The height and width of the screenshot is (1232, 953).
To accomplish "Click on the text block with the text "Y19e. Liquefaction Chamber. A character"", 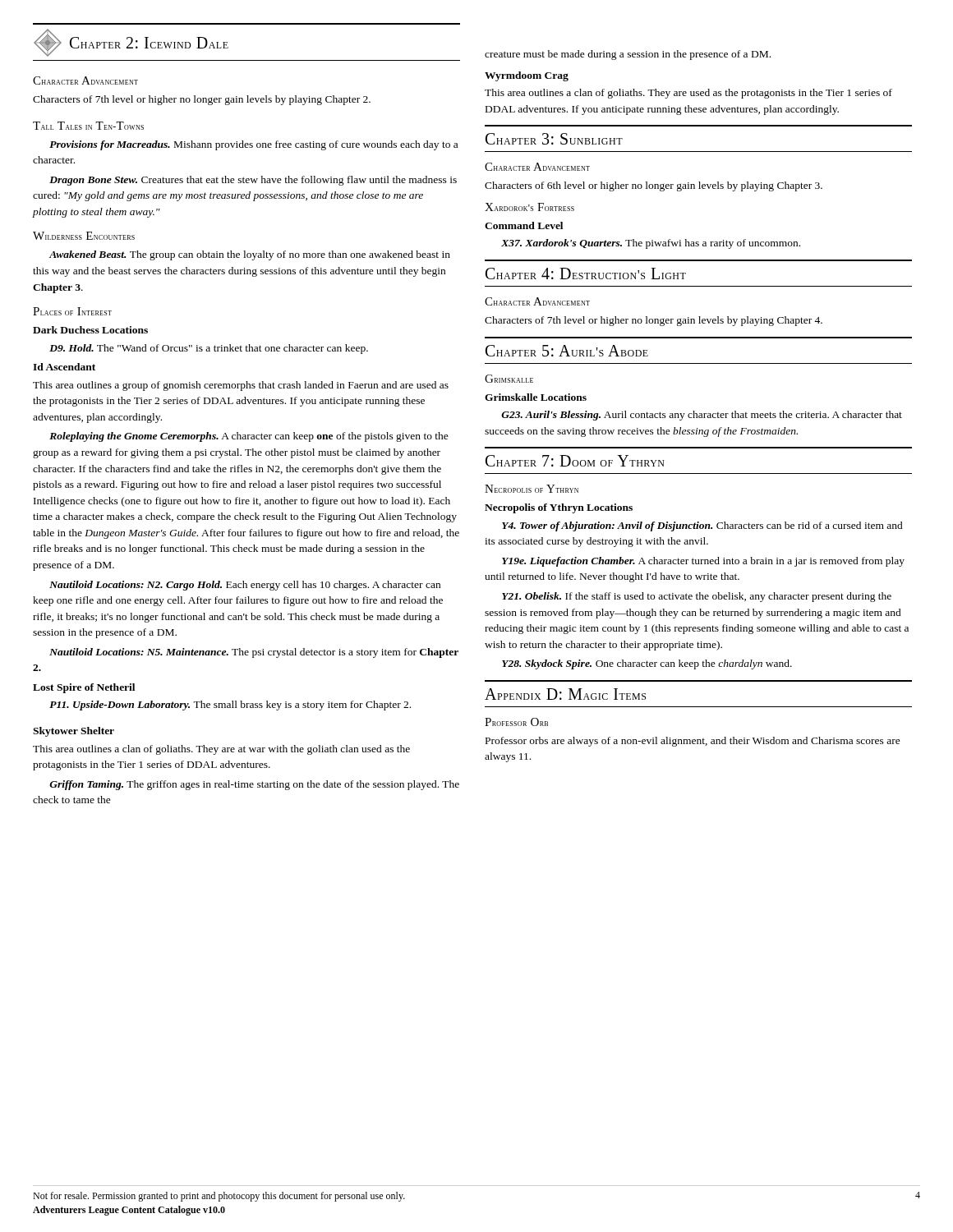I will (x=698, y=569).
